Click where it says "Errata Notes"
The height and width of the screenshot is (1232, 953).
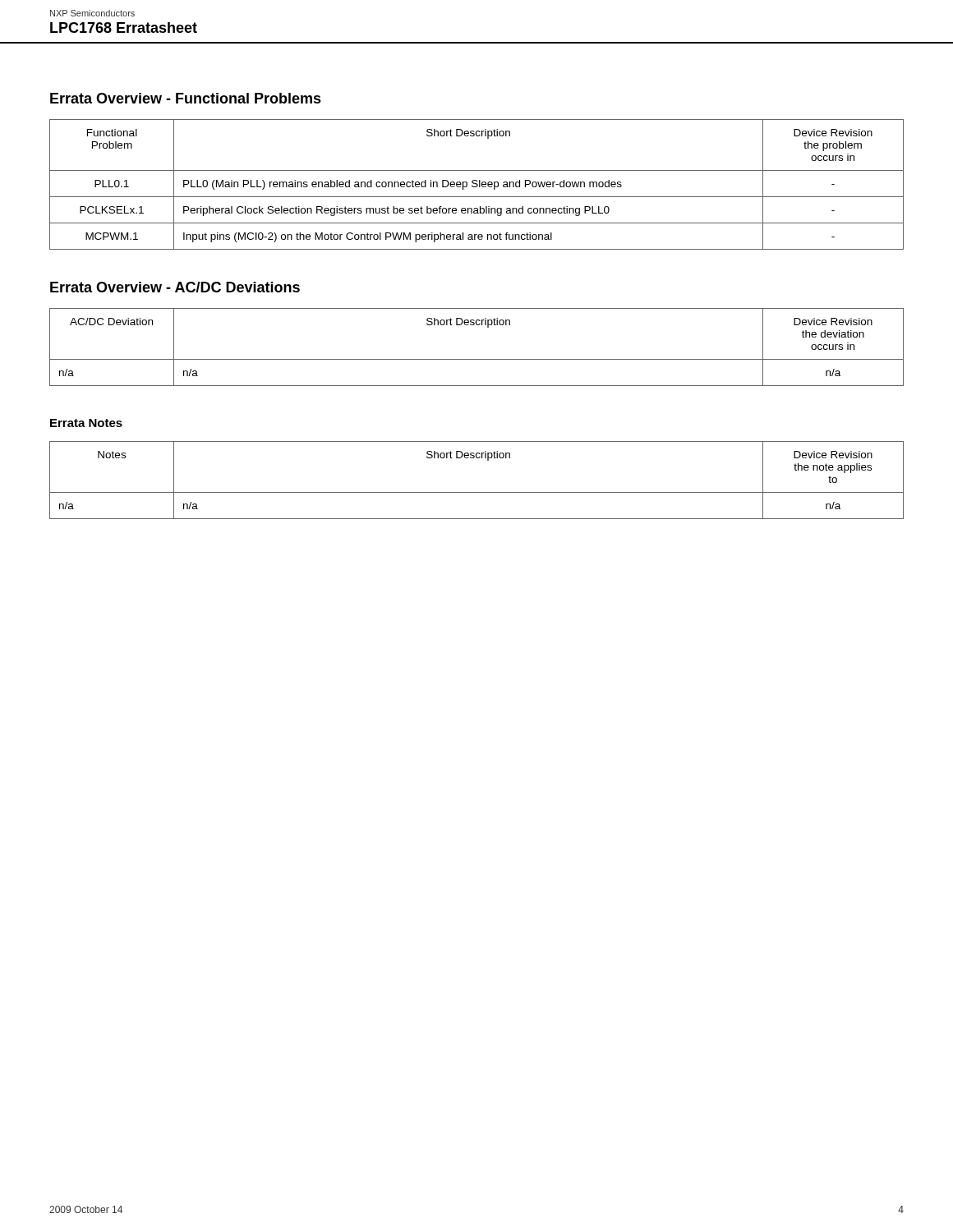point(86,423)
